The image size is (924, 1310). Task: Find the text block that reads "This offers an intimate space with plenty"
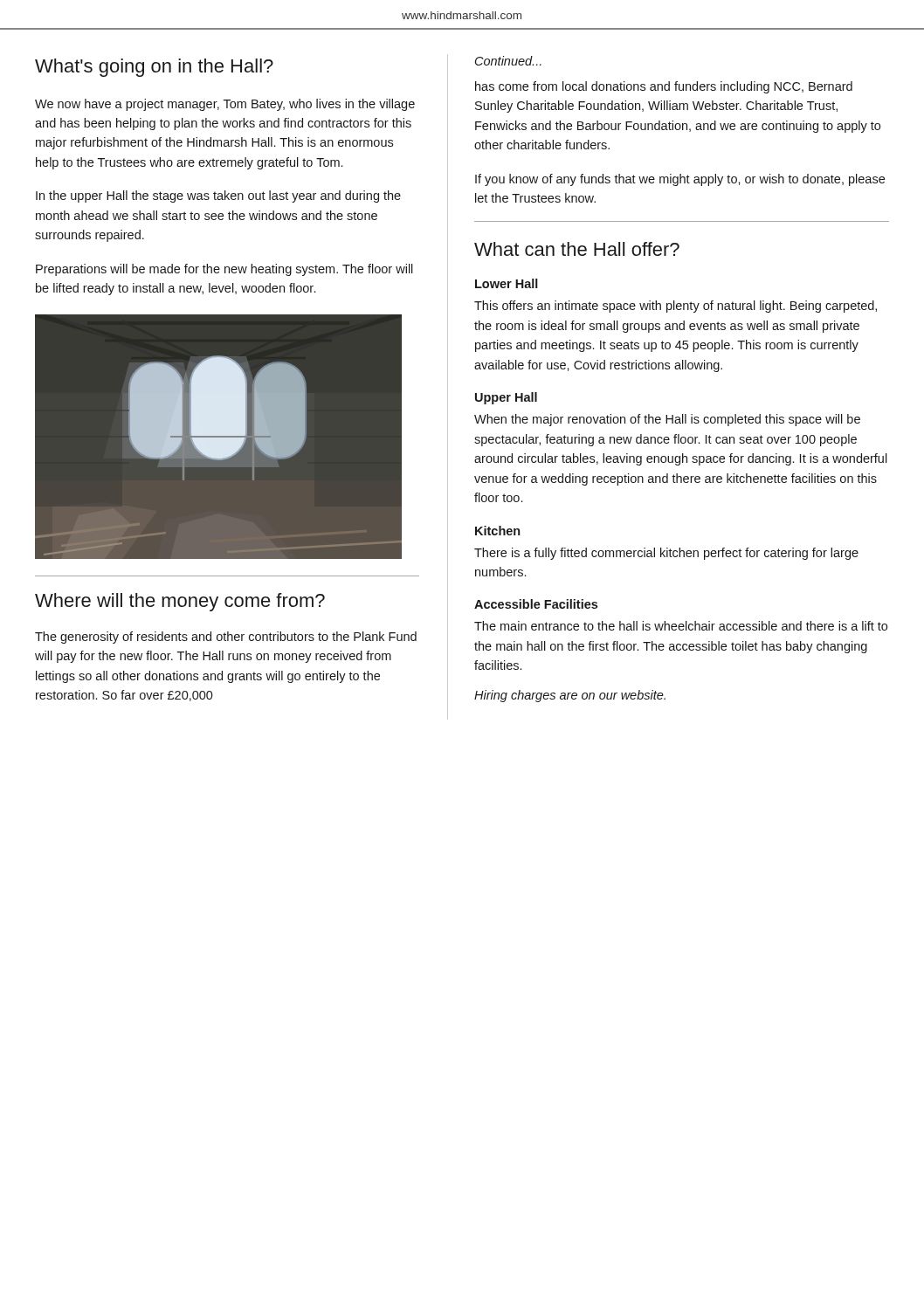(676, 335)
